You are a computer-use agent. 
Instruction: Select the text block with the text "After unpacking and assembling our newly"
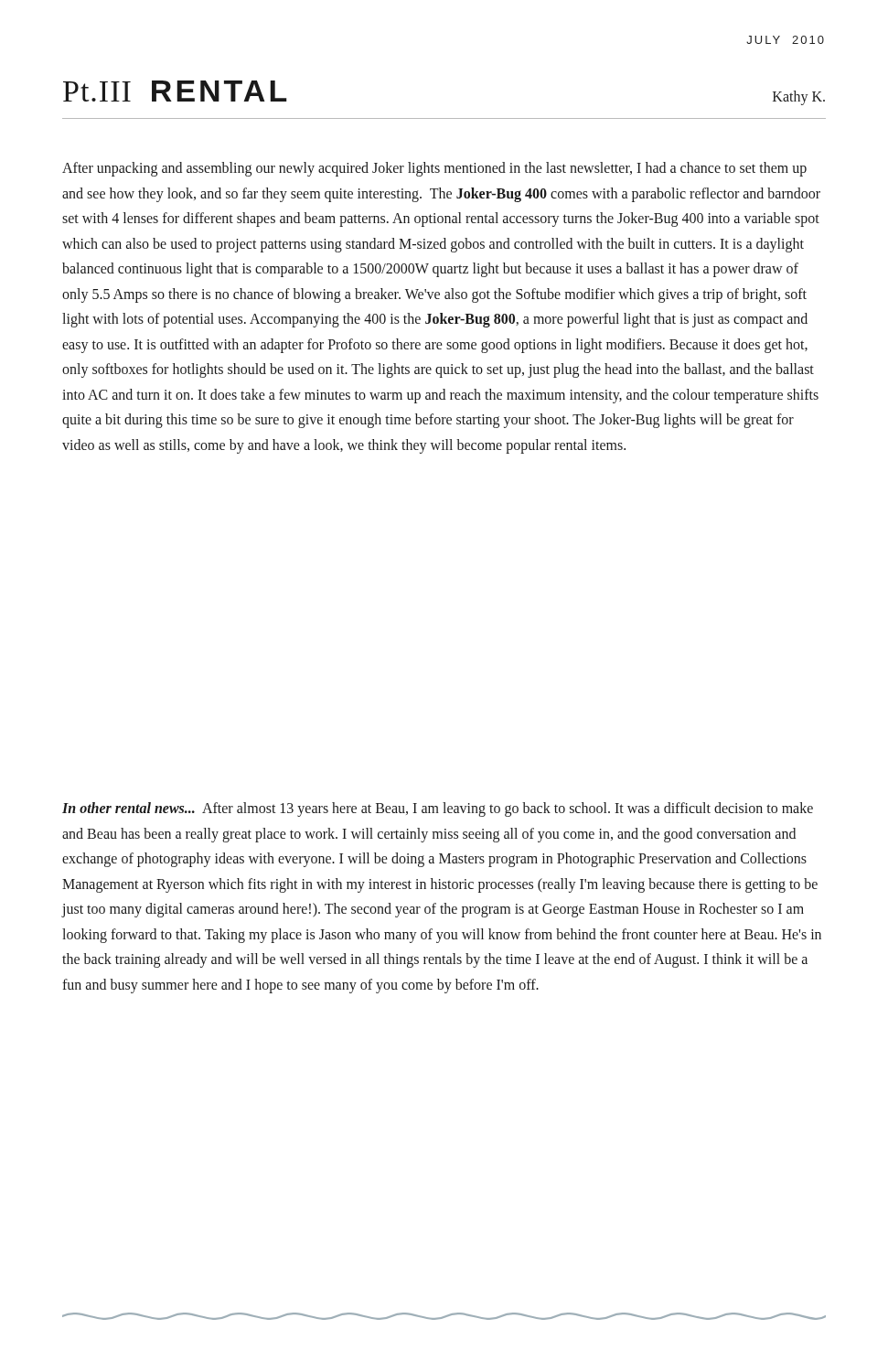click(441, 306)
